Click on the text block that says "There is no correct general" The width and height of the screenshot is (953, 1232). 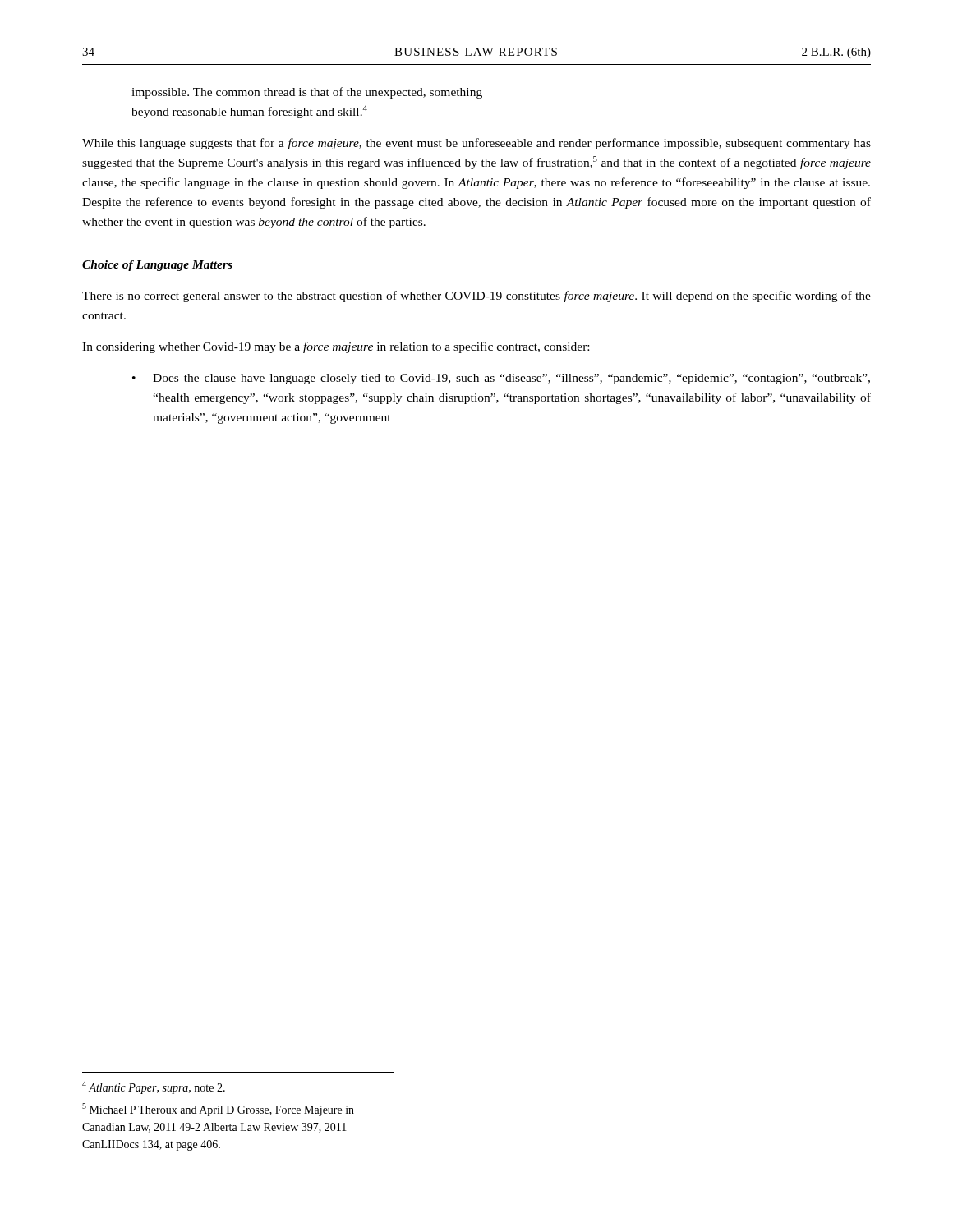pyautogui.click(x=476, y=305)
